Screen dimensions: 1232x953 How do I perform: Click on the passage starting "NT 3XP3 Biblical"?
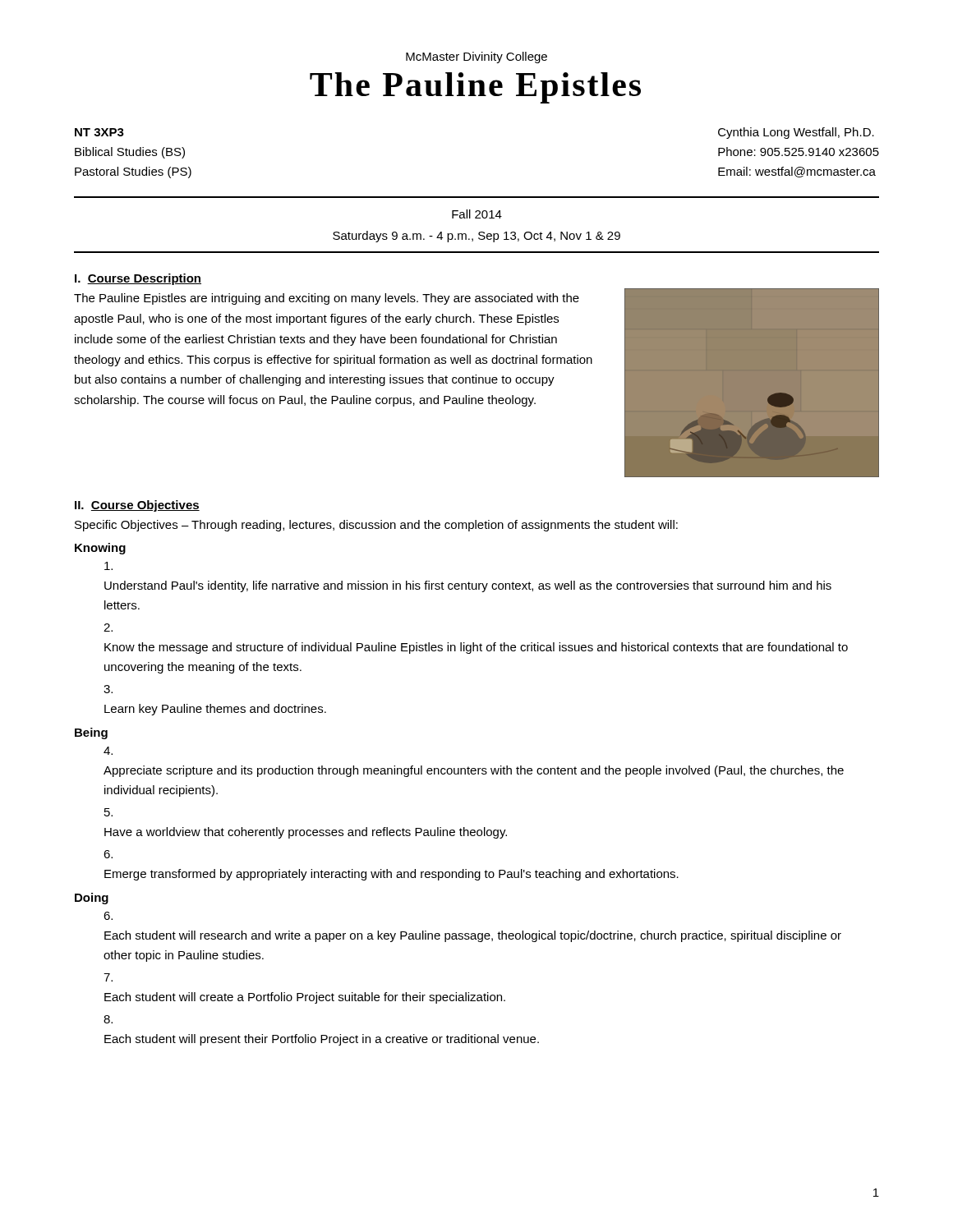[133, 152]
